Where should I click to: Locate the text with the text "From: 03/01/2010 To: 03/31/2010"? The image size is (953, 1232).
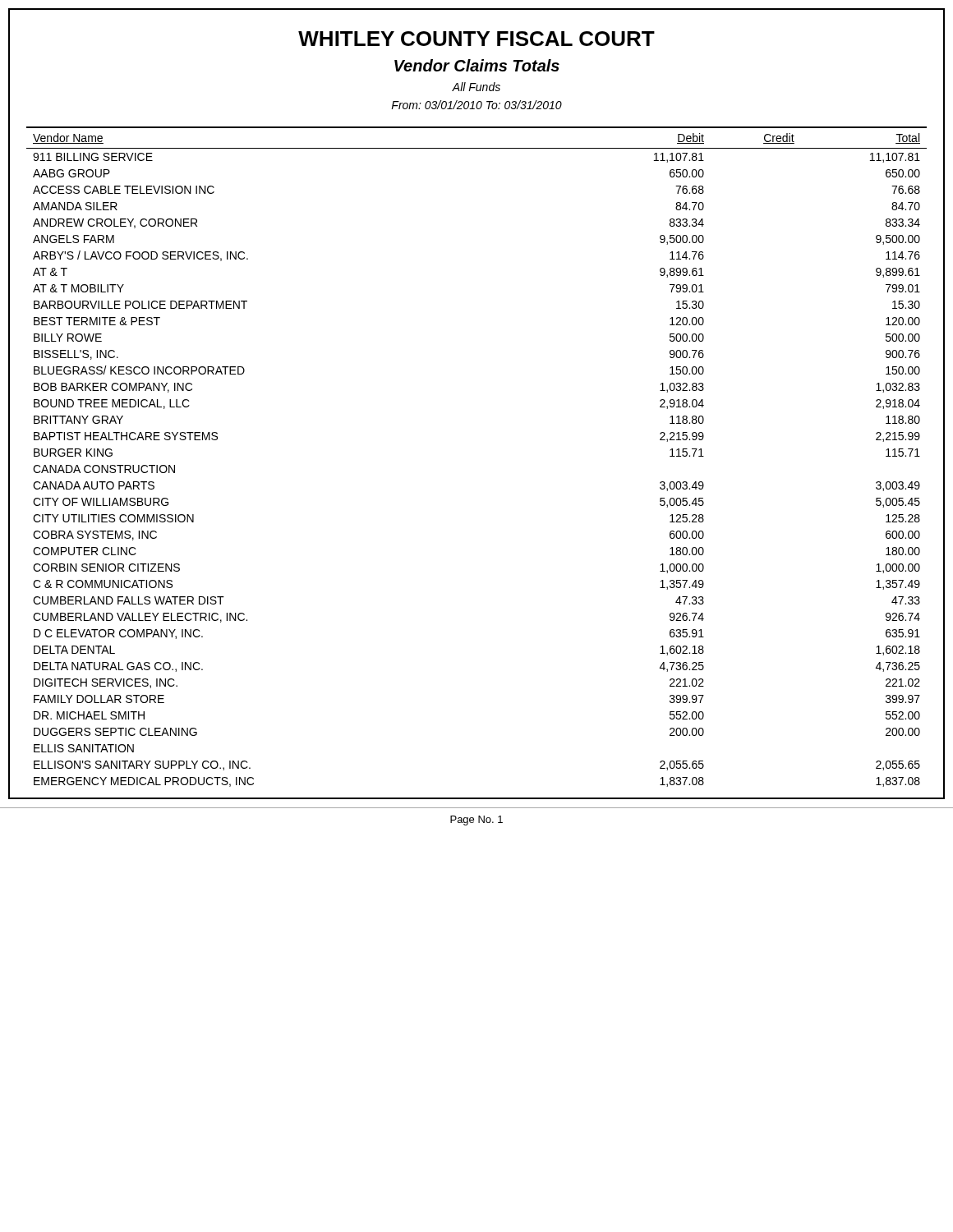click(x=476, y=105)
